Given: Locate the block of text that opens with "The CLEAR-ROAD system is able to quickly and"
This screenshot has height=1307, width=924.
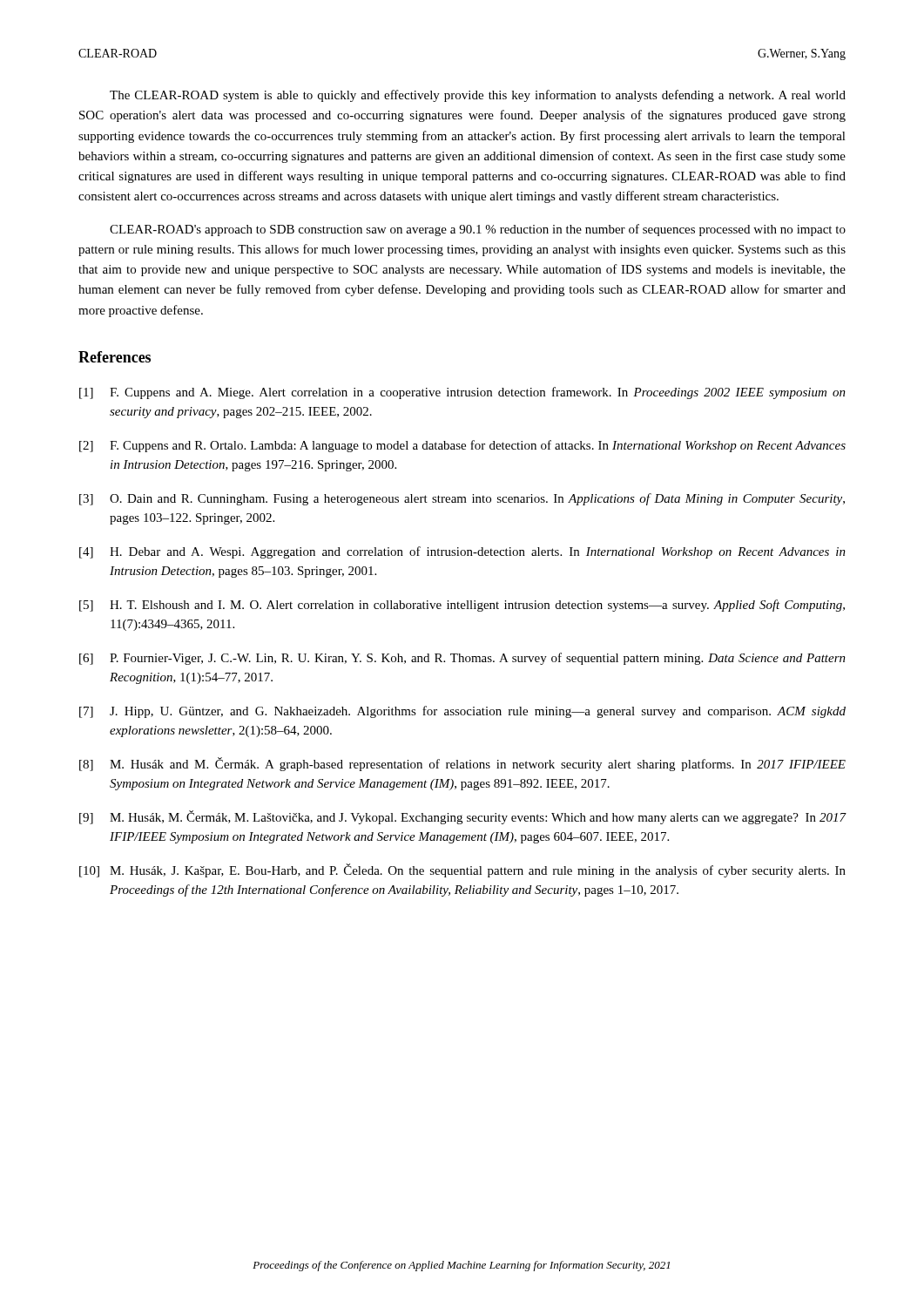Looking at the screenshot, I should 462,146.
